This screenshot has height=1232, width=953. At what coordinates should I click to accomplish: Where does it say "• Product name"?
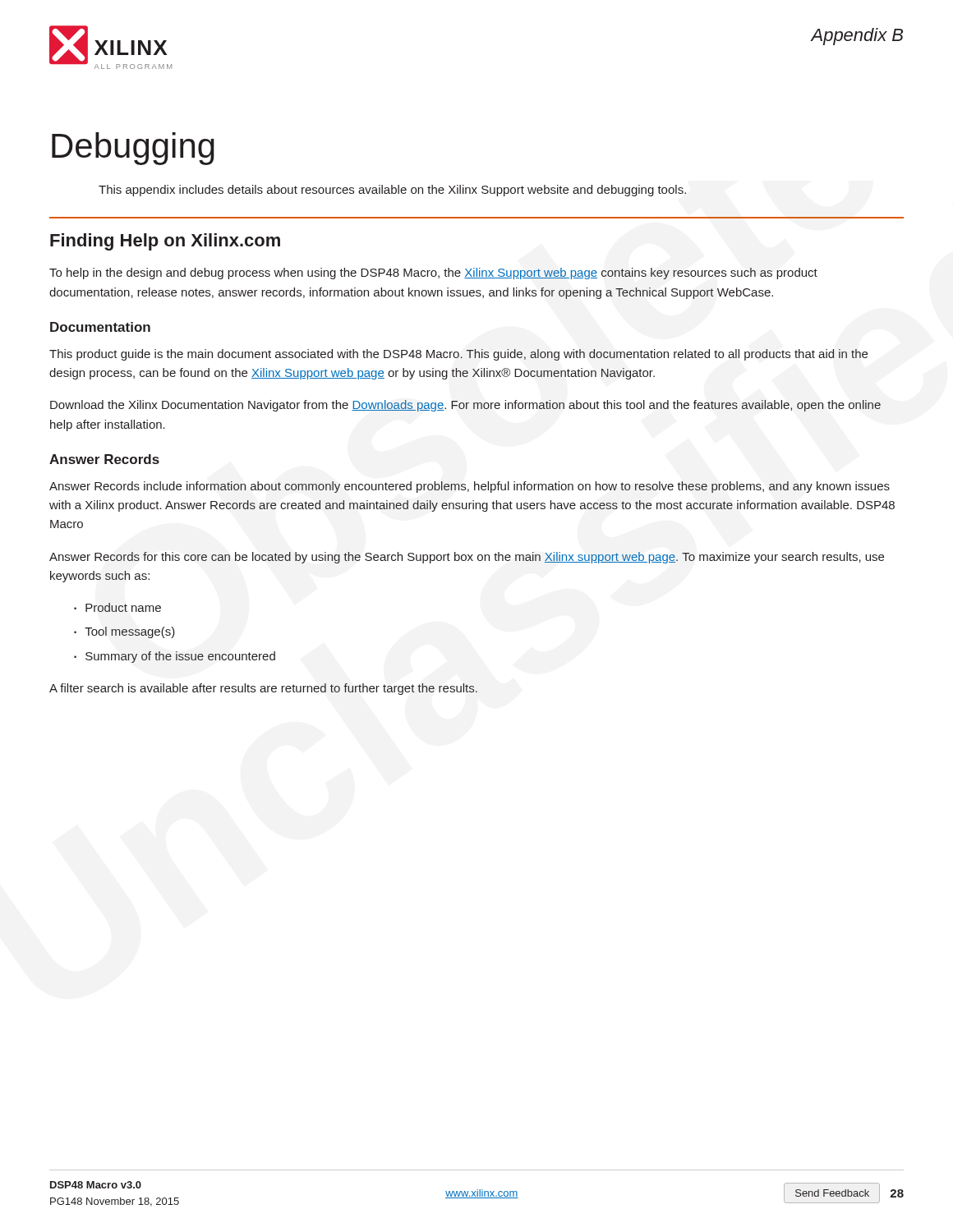tap(117, 607)
